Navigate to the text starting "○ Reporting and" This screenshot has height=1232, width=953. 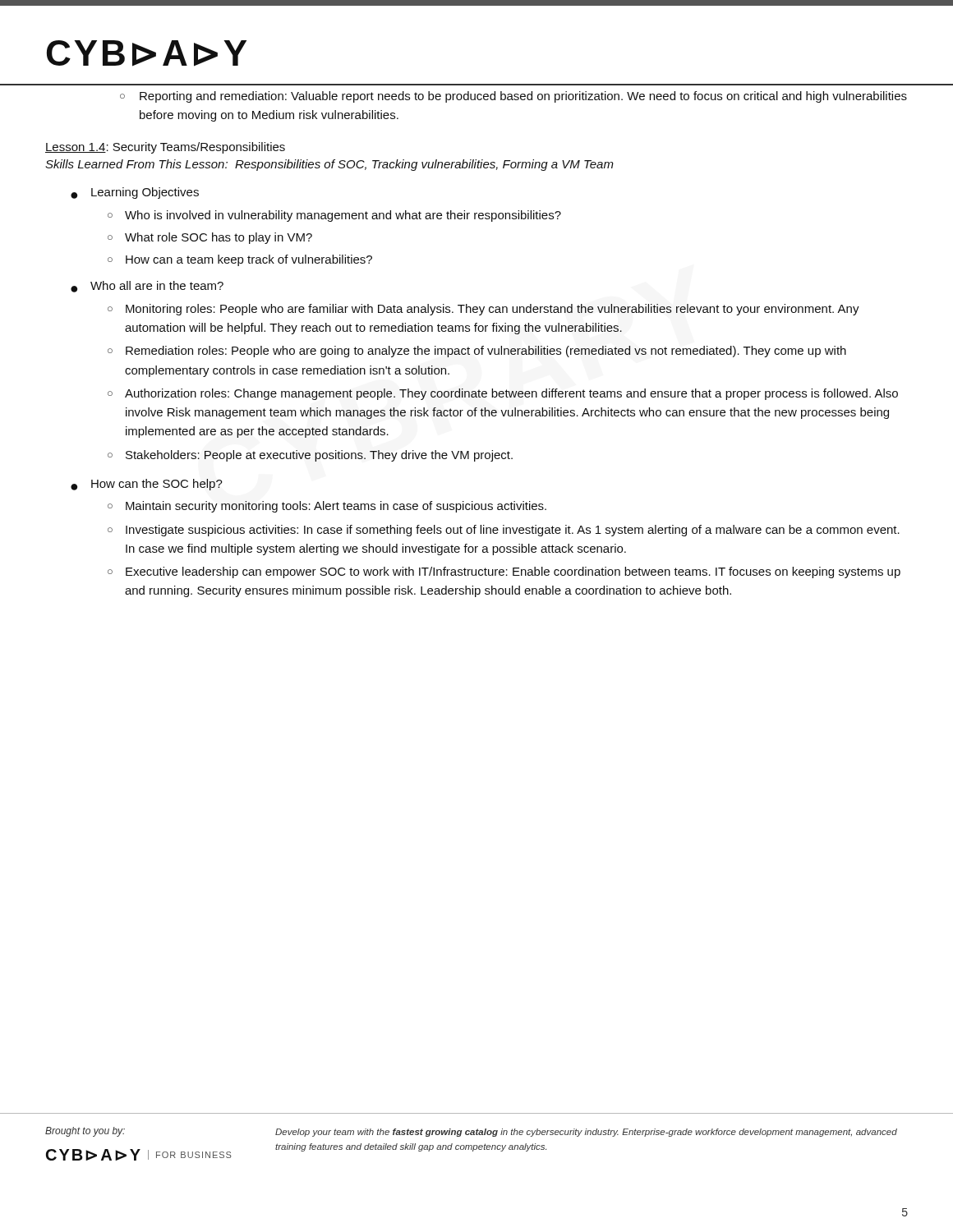click(x=513, y=105)
